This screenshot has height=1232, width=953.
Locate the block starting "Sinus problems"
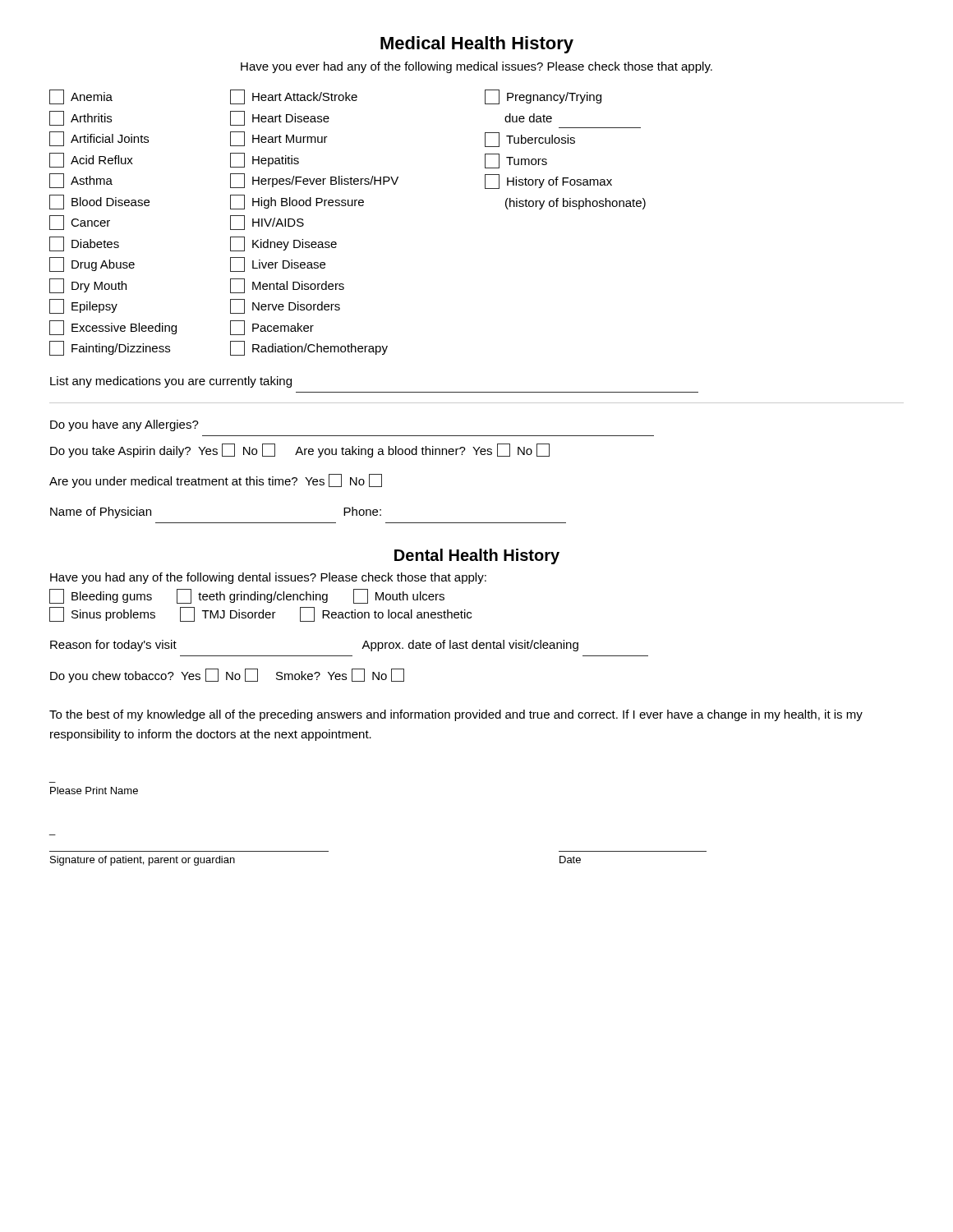coord(102,614)
